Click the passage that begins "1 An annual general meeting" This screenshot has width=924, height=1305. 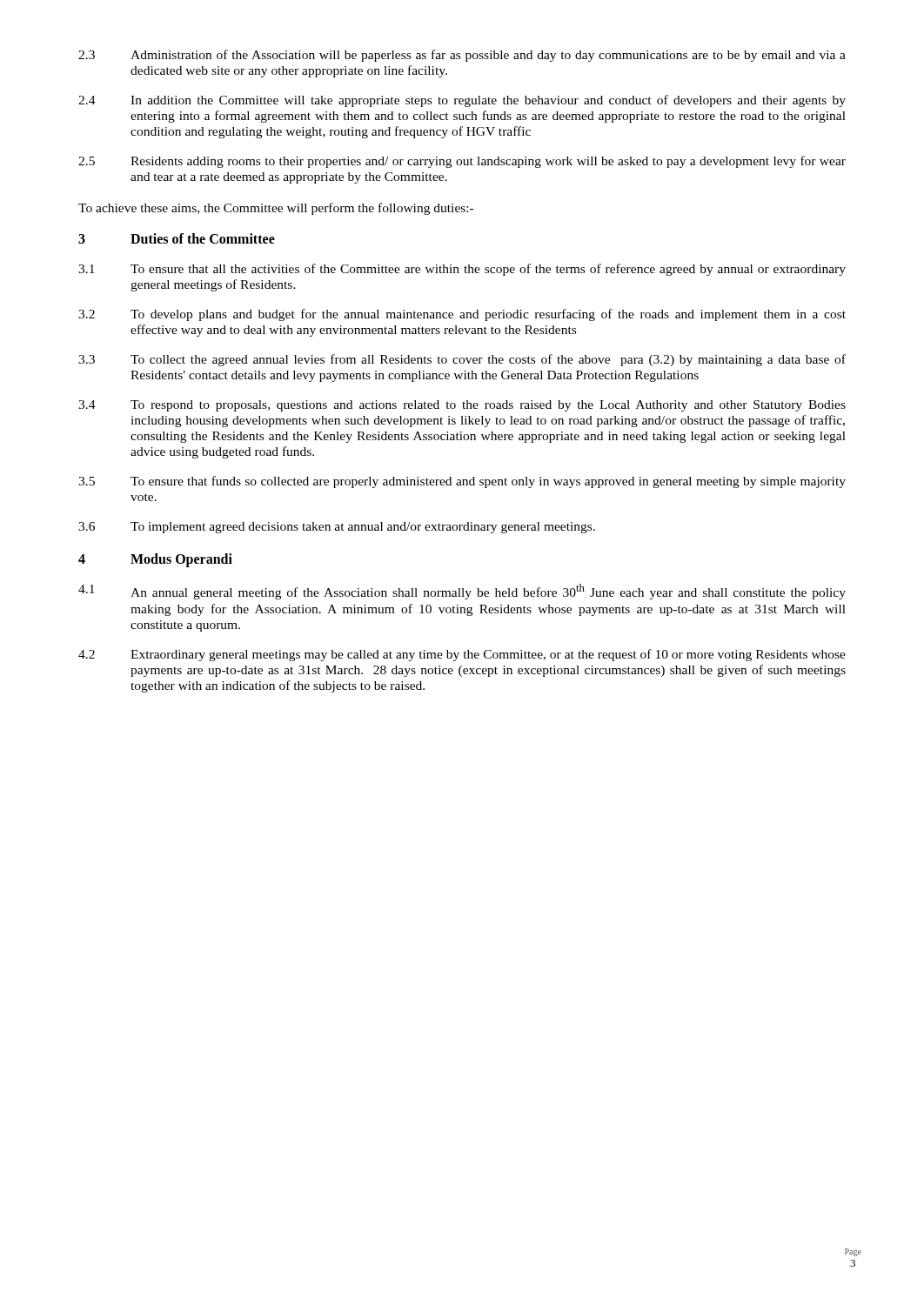[462, 607]
